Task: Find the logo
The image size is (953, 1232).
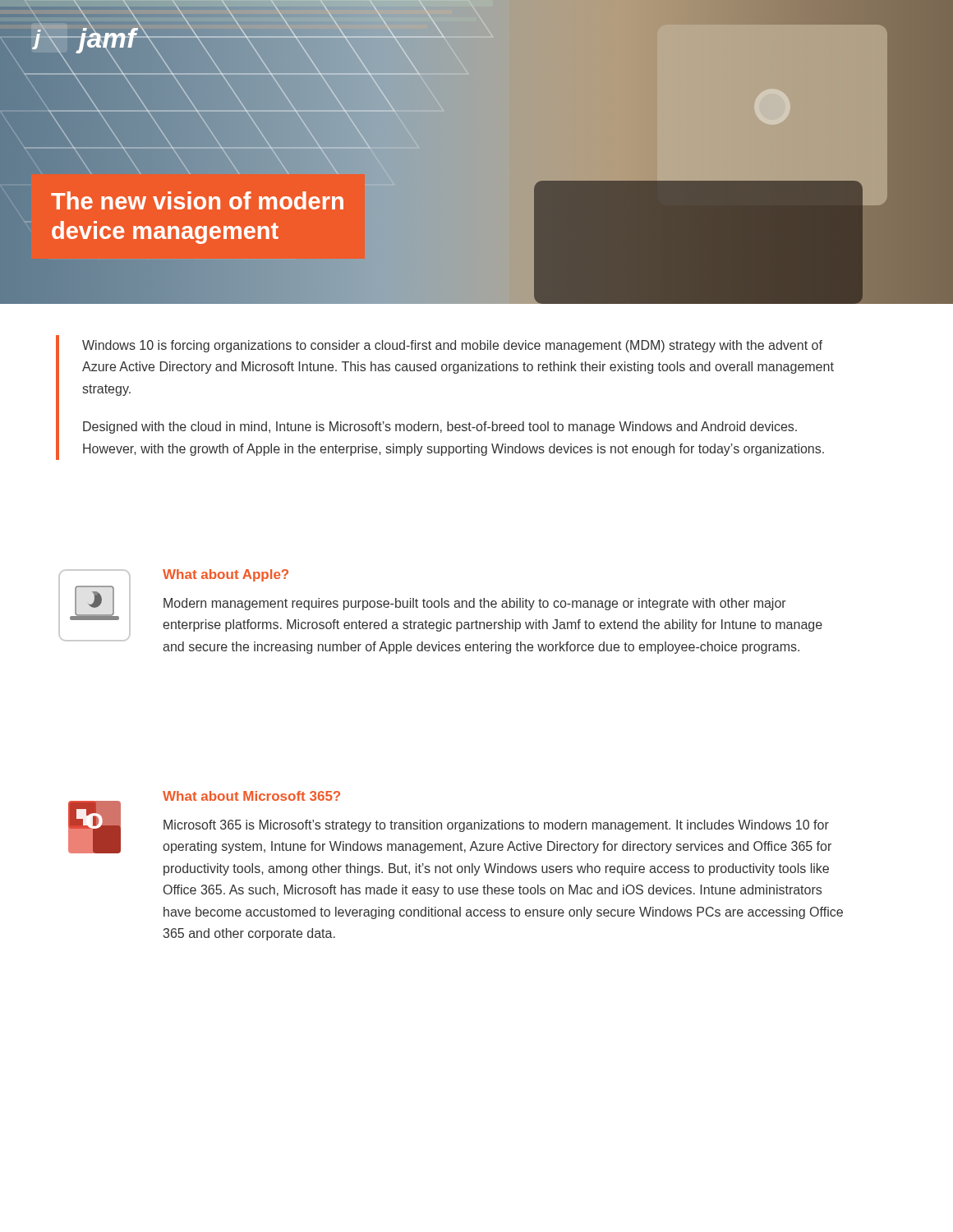Action: [x=94, y=827]
